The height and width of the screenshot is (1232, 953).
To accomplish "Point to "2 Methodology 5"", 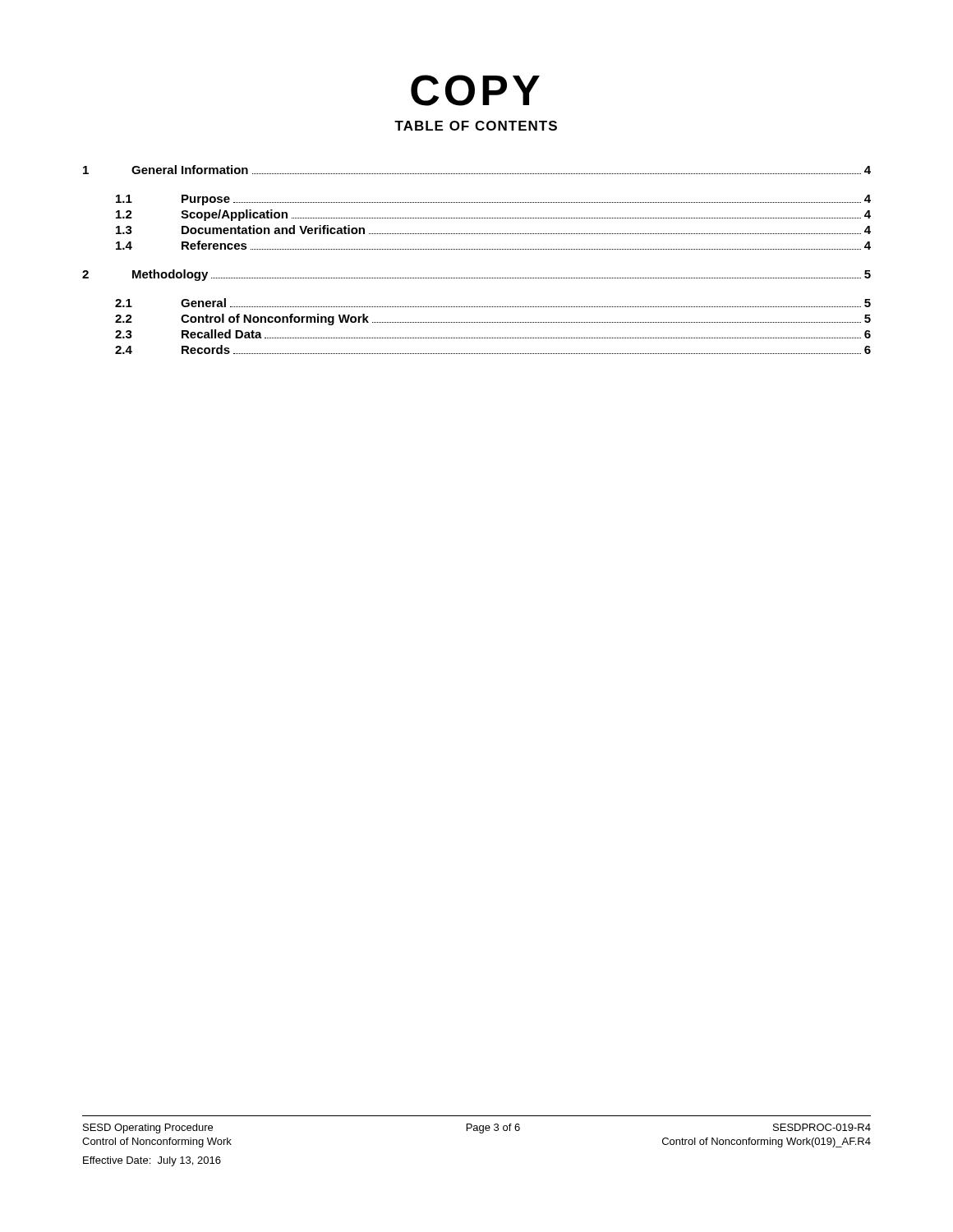I will pyautogui.click(x=476, y=274).
